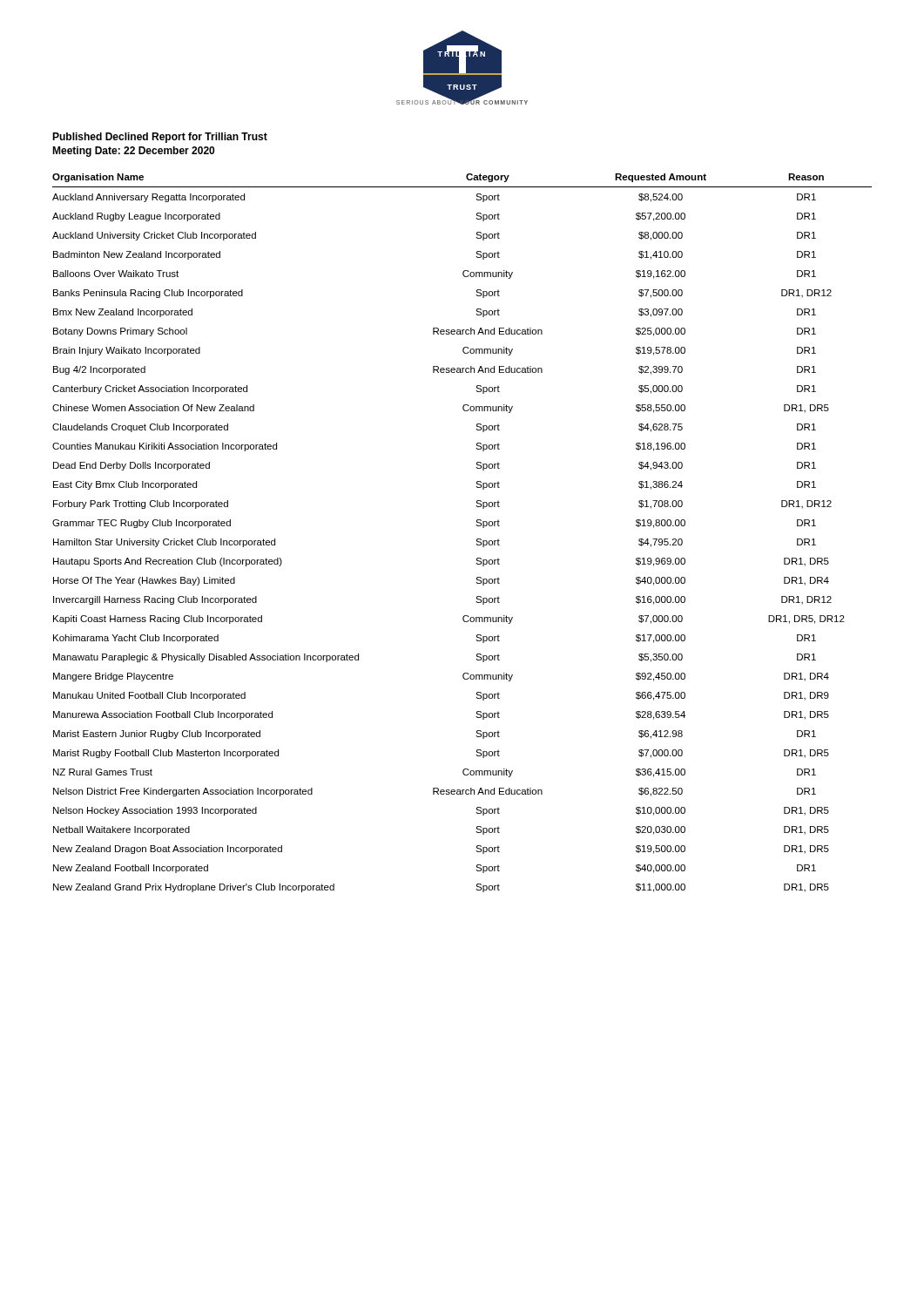Locate the logo
Viewport: 924px width, 1307px height.
[x=462, y=60]
